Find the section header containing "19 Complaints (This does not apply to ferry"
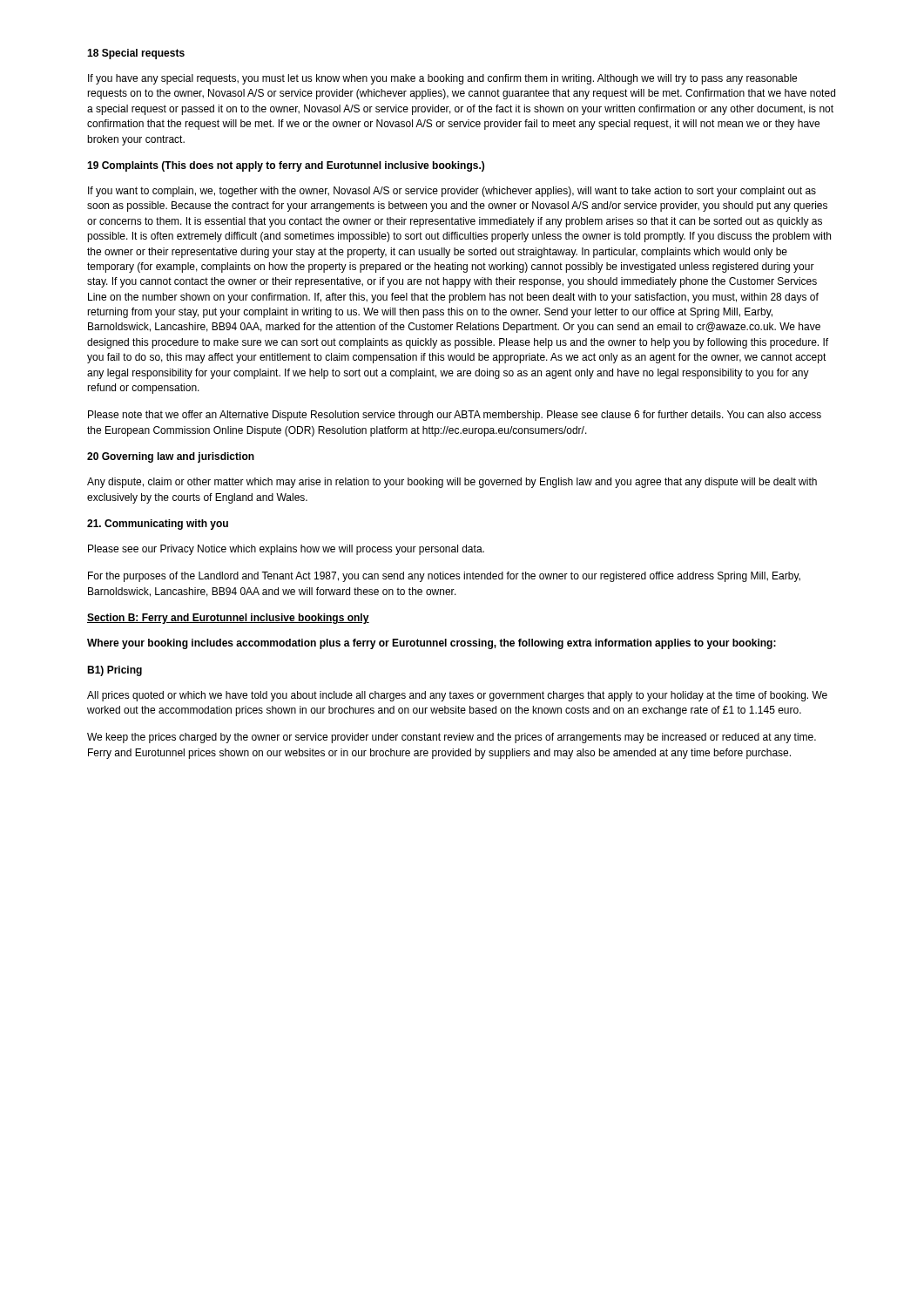 pyautogui.click(x=462, y=166)
